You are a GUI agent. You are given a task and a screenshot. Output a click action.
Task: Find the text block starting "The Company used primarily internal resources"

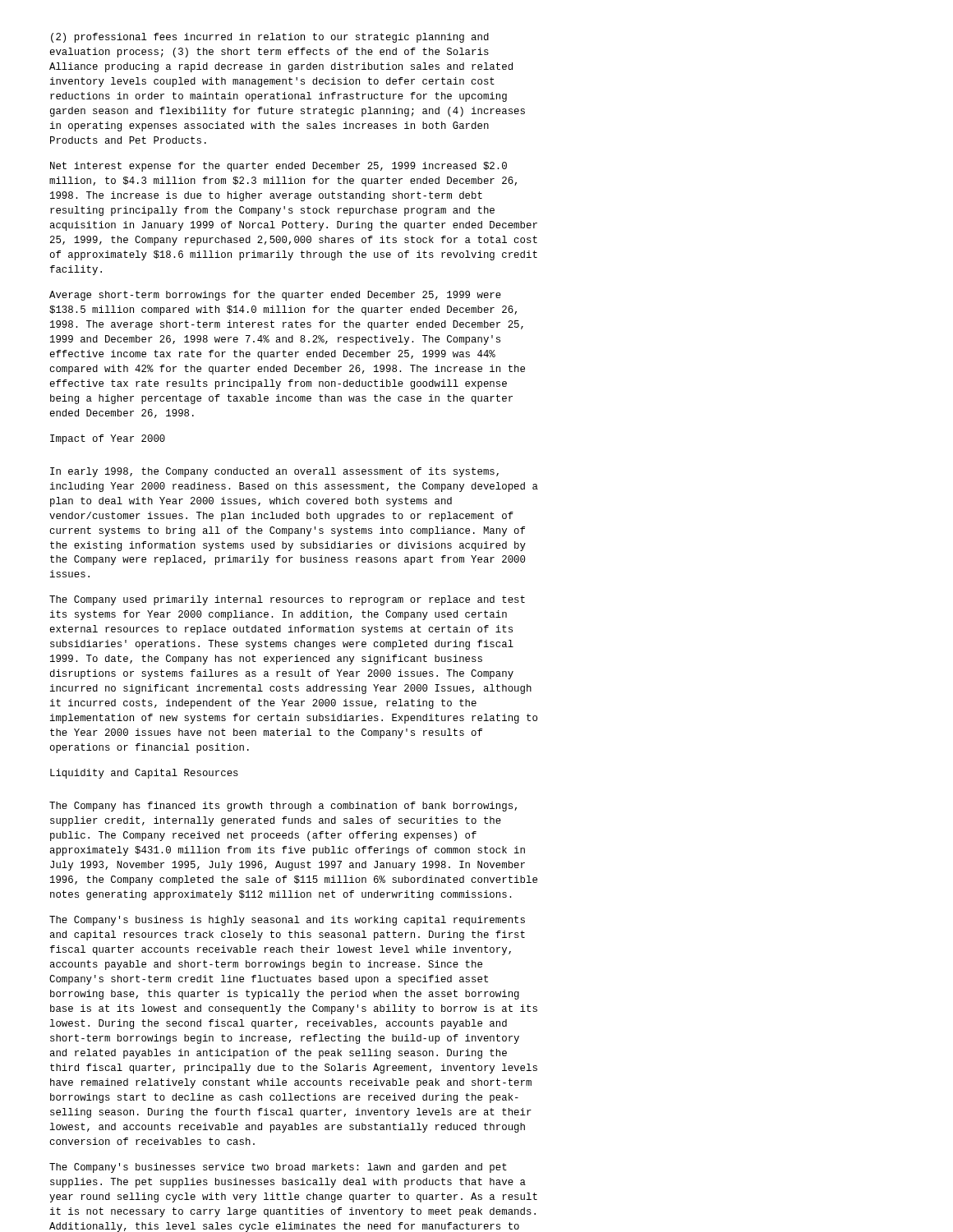tap(294, 675)
